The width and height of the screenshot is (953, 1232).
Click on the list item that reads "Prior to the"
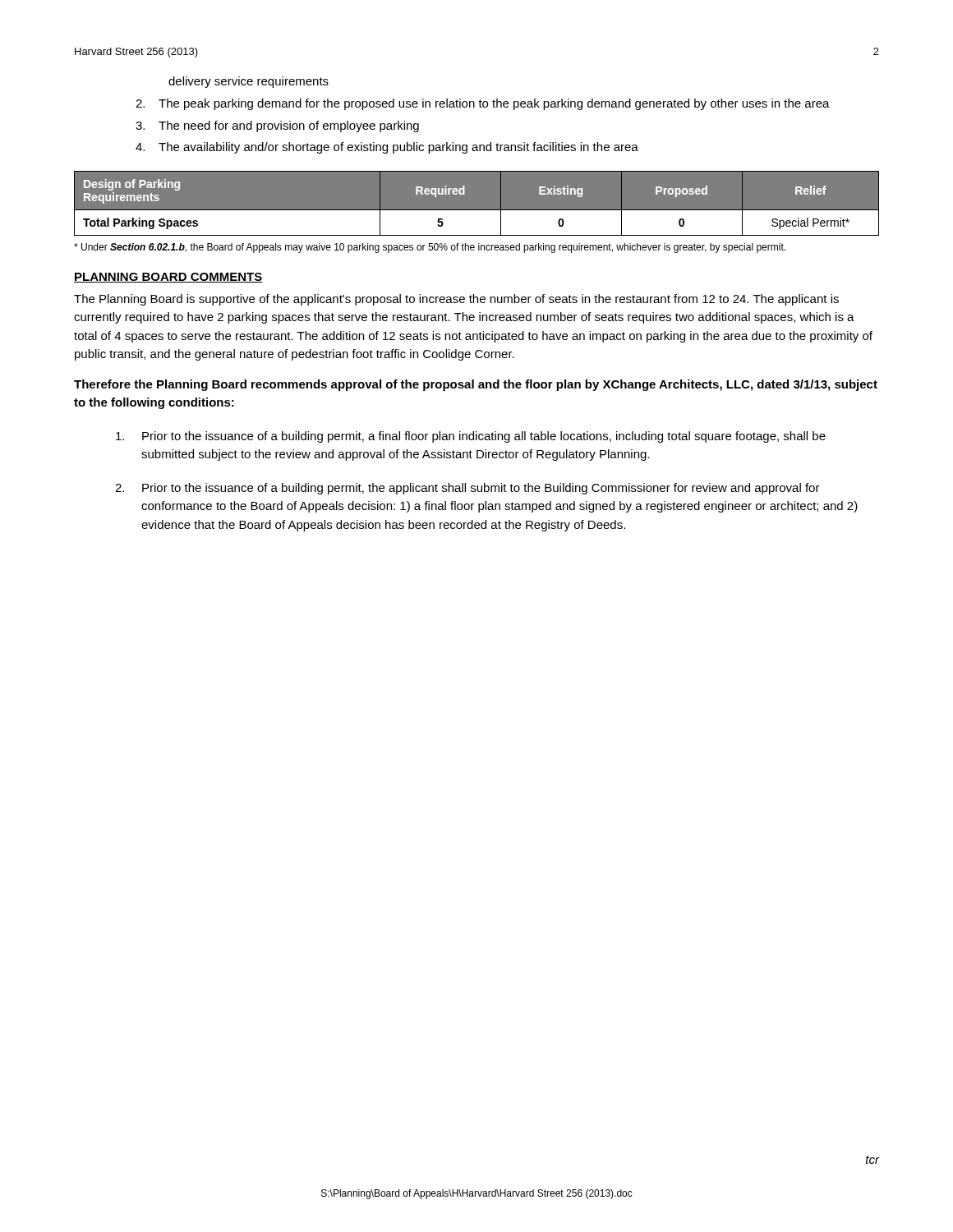tap(497, 445)
